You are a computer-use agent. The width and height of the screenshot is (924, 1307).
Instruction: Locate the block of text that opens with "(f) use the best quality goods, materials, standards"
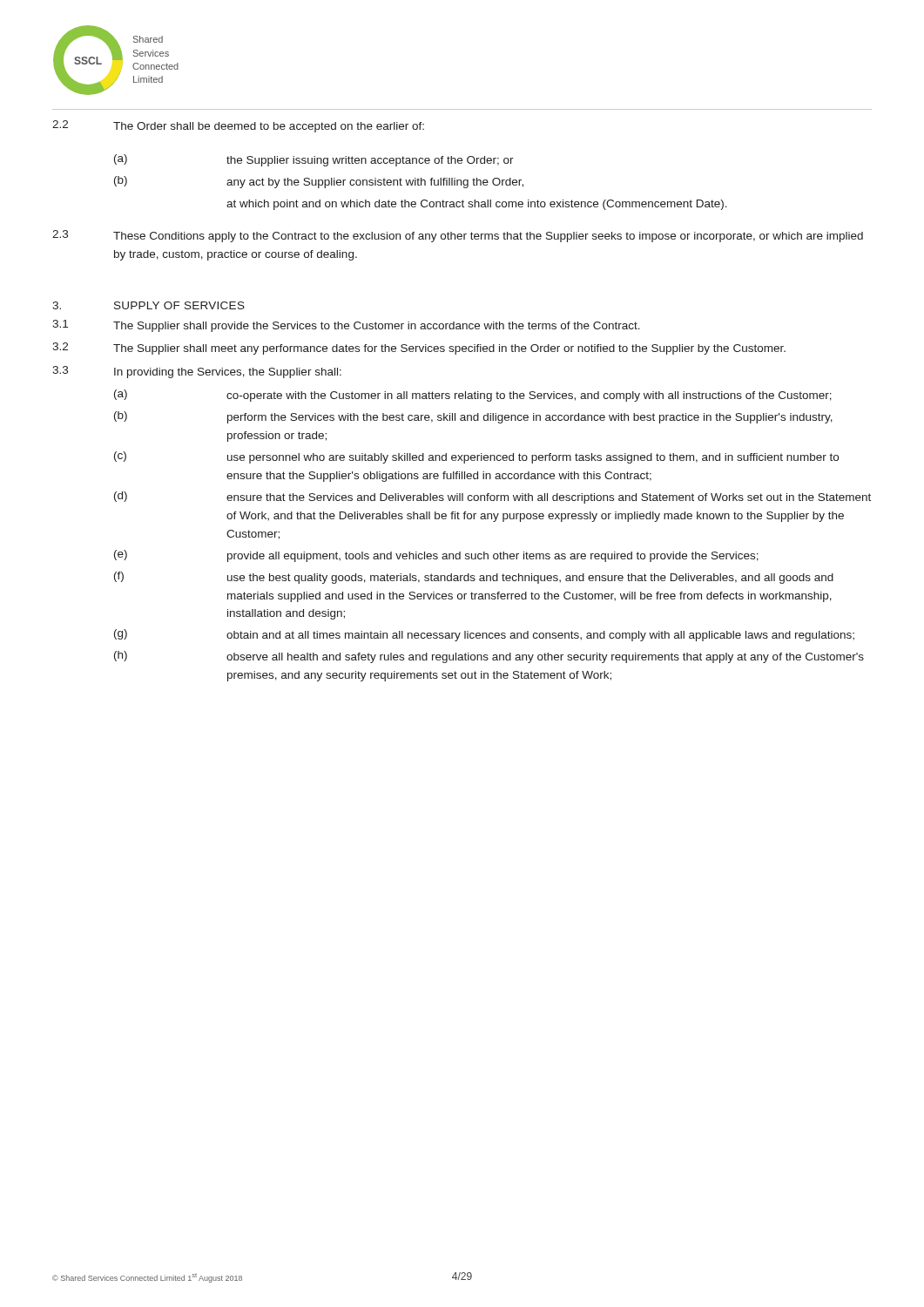pos(462,596)
